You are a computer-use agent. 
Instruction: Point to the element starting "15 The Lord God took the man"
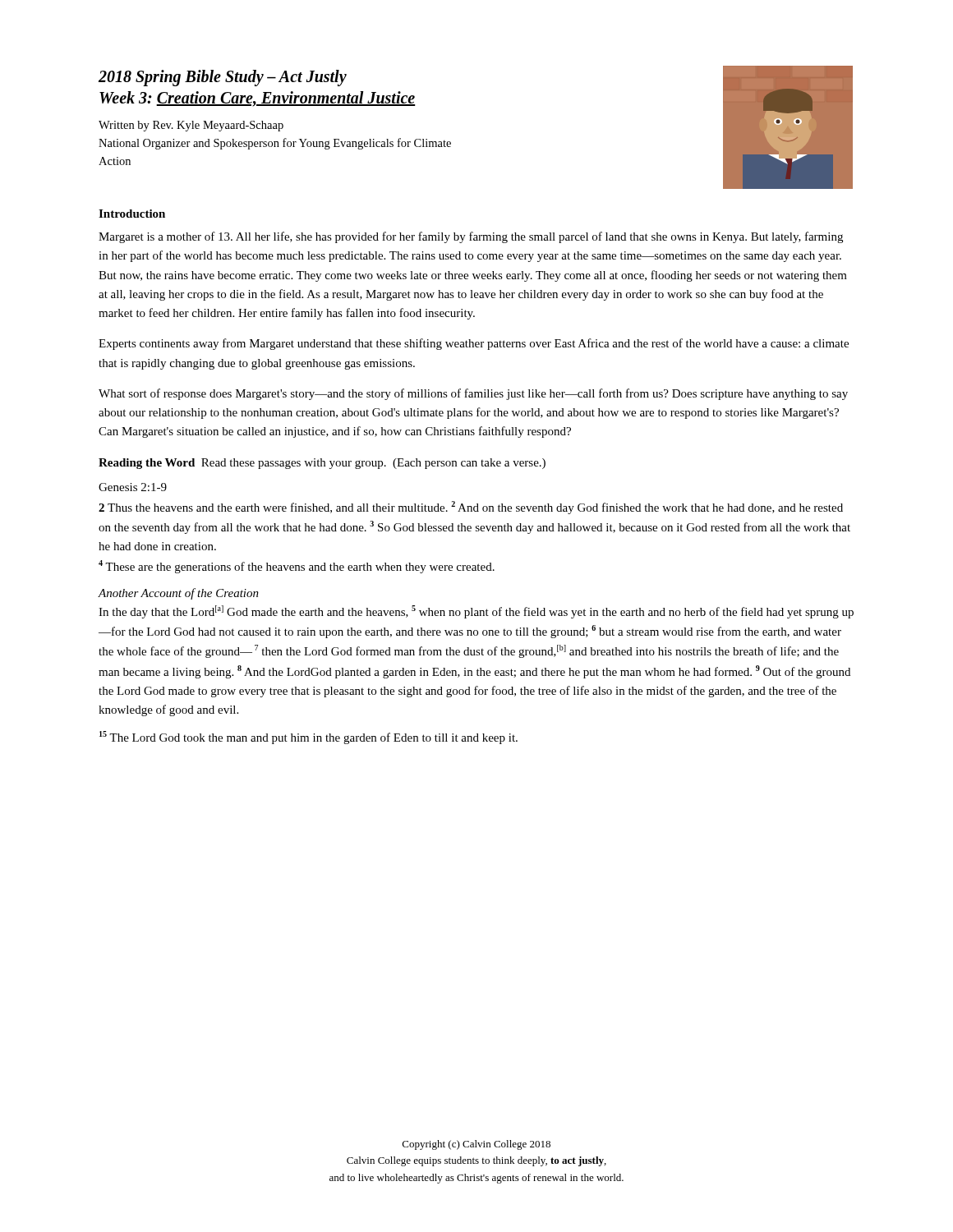click(308, 737)
